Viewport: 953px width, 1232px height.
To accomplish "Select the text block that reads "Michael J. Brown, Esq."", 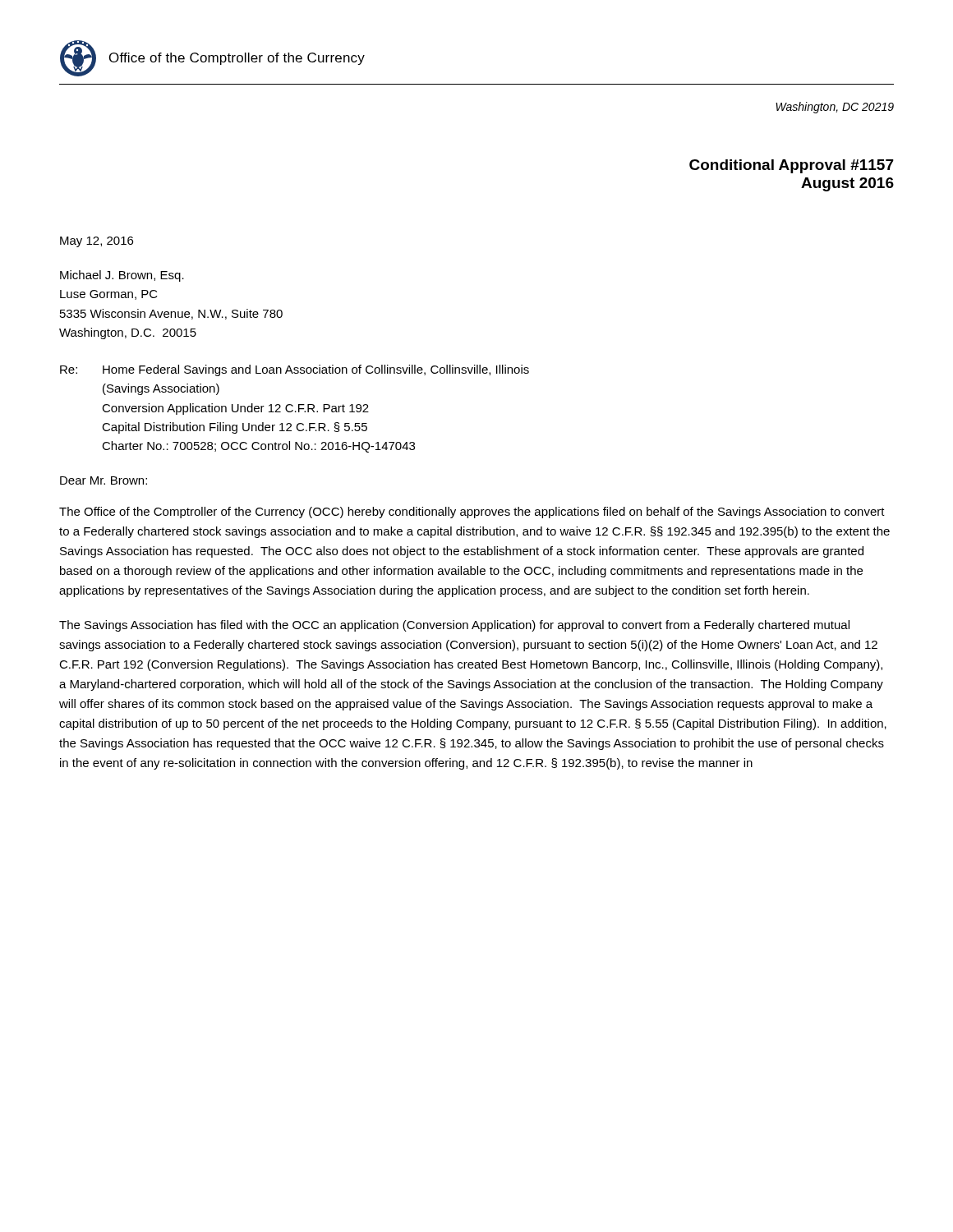I will tap(171, 303).
